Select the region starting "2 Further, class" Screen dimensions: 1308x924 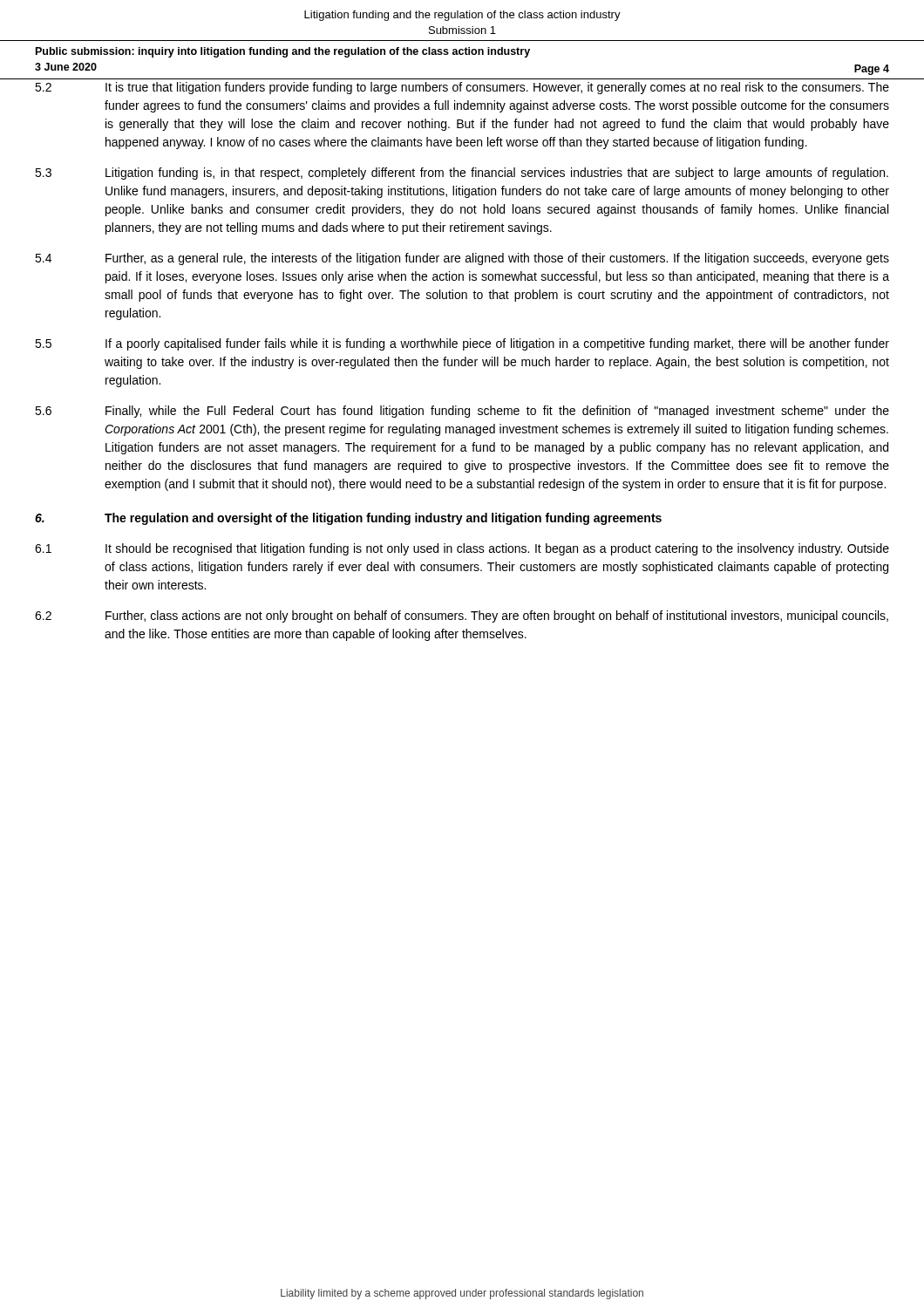tap(462, 625)
